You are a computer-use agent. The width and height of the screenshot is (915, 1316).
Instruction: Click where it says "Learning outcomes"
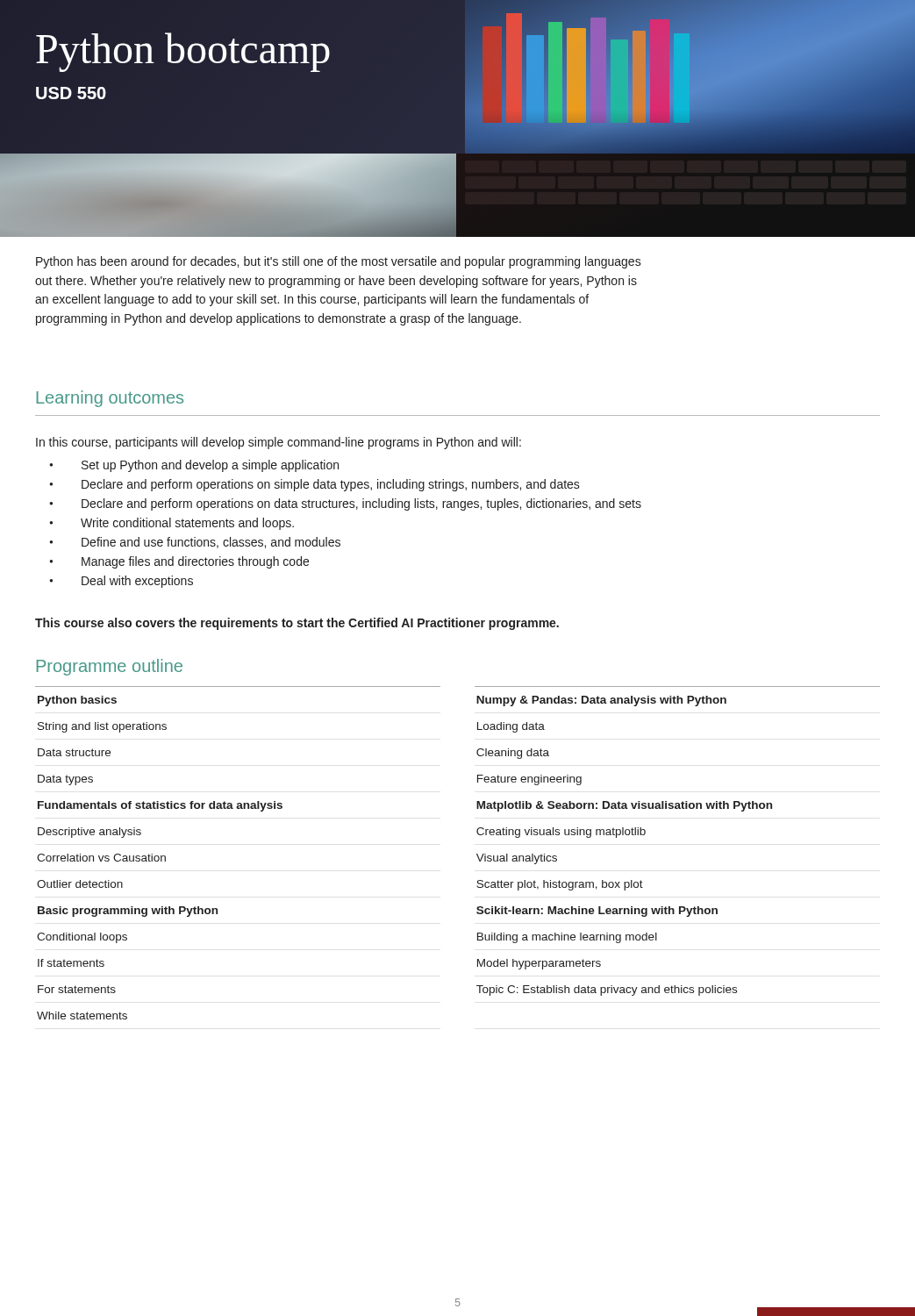click(110, 399)
